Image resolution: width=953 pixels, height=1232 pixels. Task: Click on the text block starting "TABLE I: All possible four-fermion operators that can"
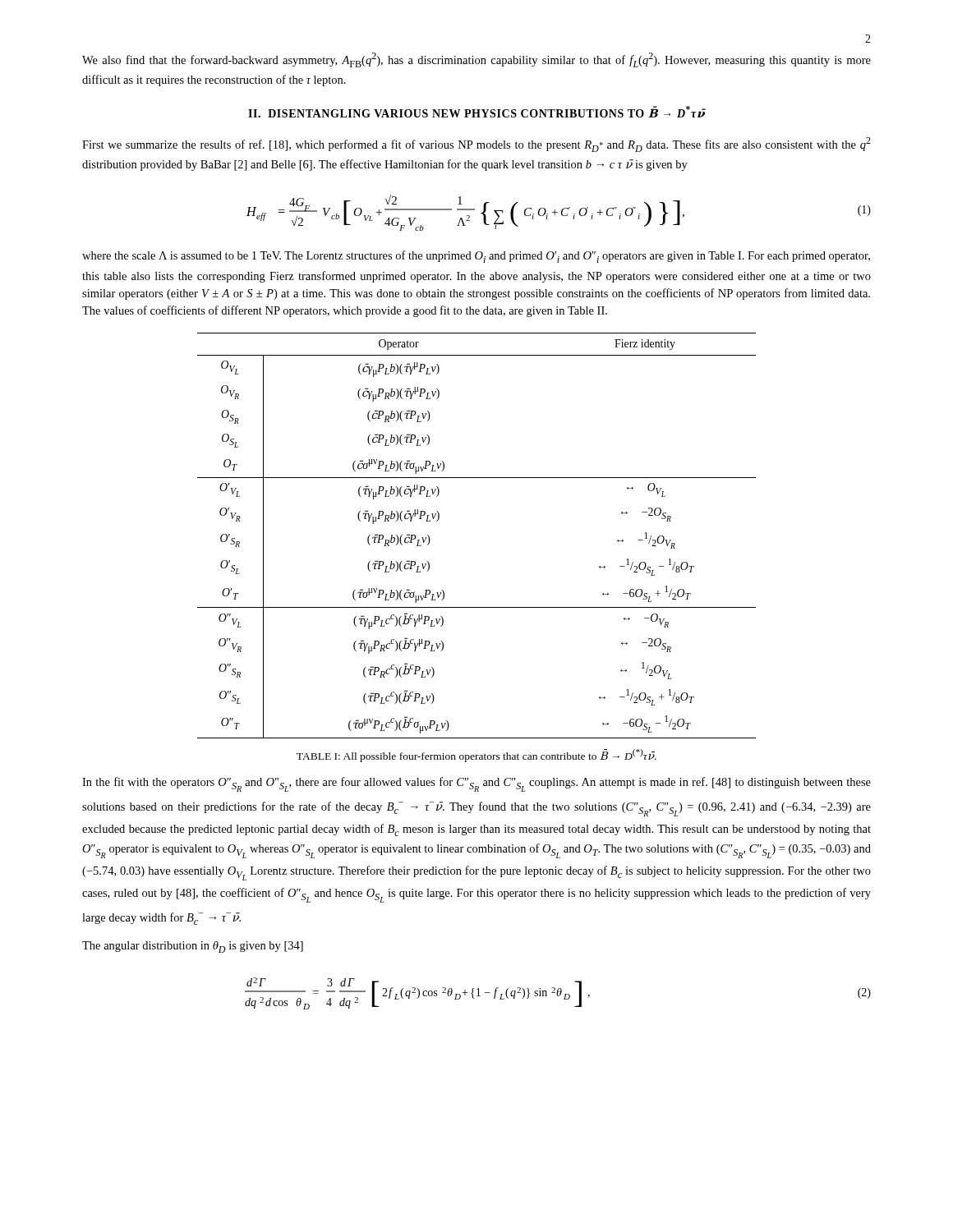pyautogui.click(x=476, y=754)
